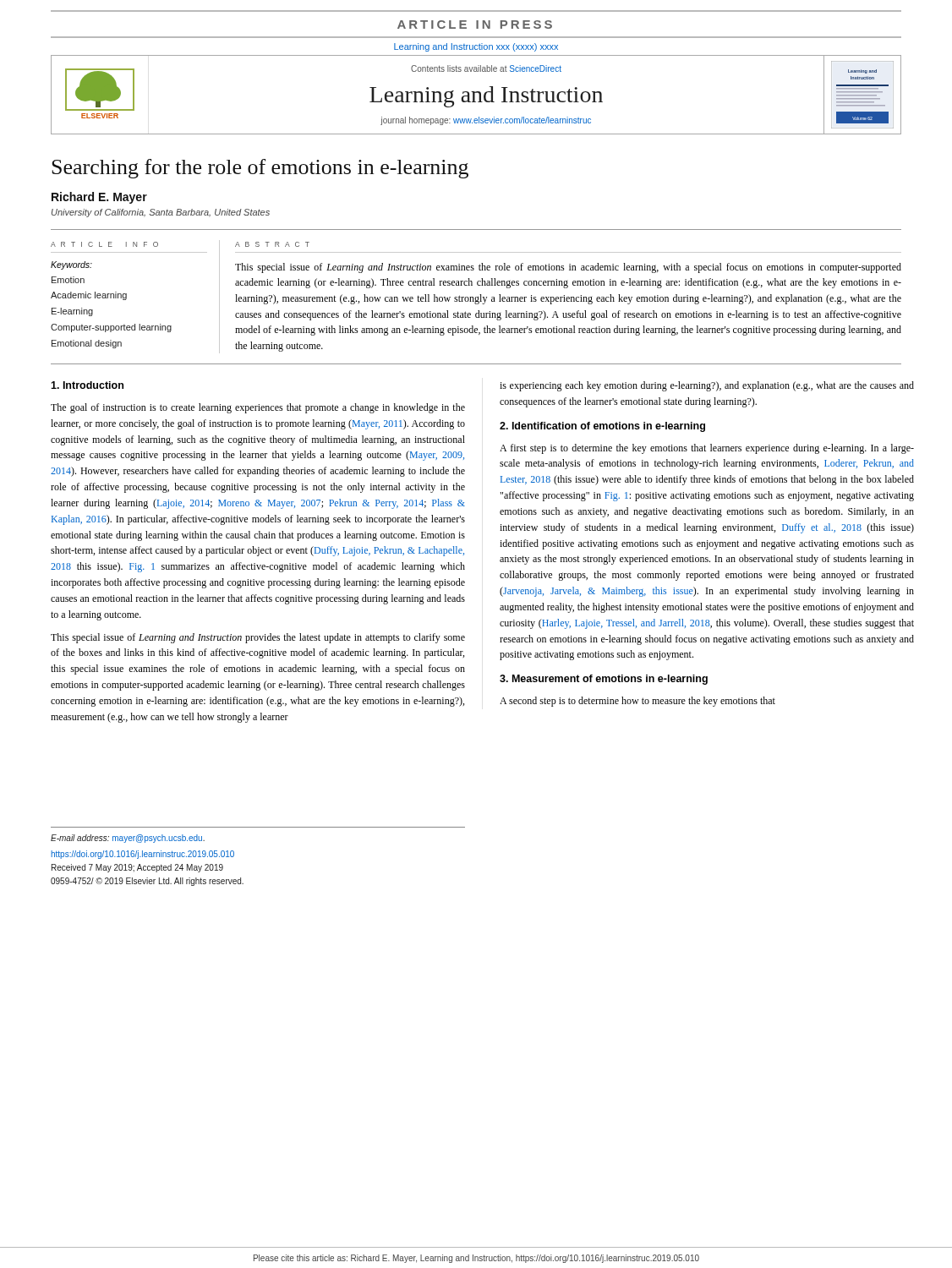Locate the text block with the text "A second step"

637,701
